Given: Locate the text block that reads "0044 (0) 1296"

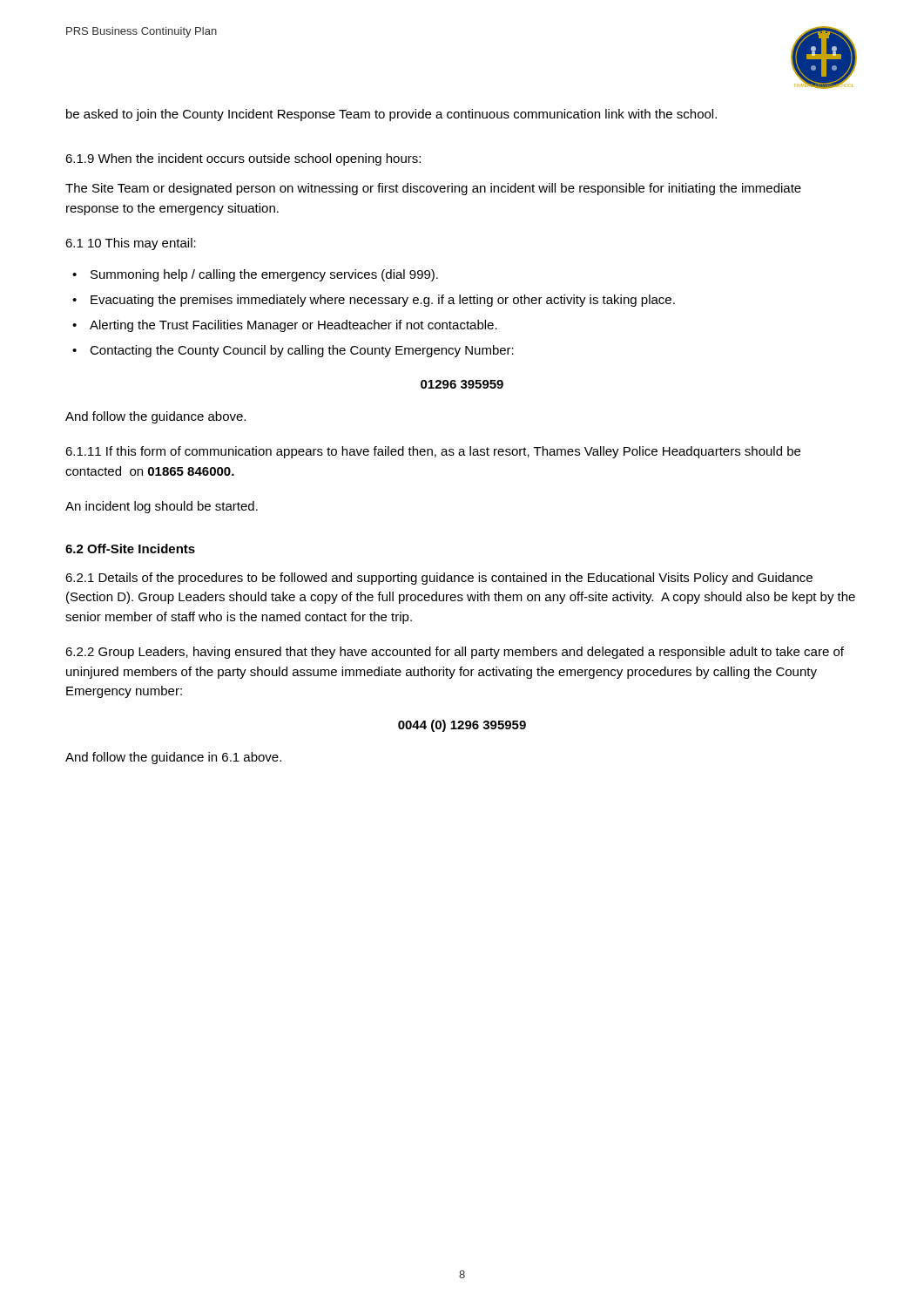Looking at the screenshot, I should [x=462, y=724].
